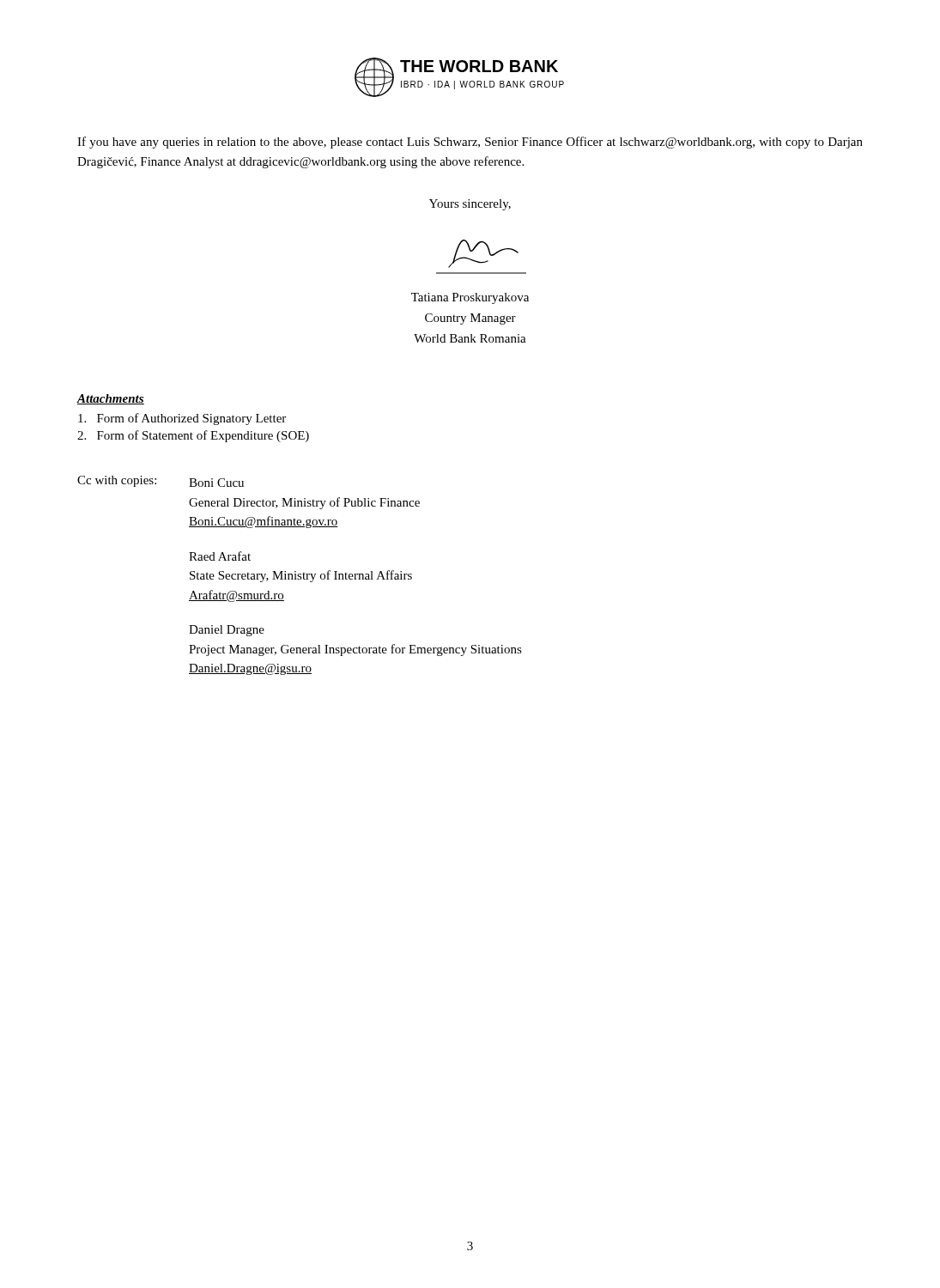Find the text that says "Tatiana Proskuryakova Country Manager World Bank Romania"
940x1288 pixels.
click(x=470, y=318)
